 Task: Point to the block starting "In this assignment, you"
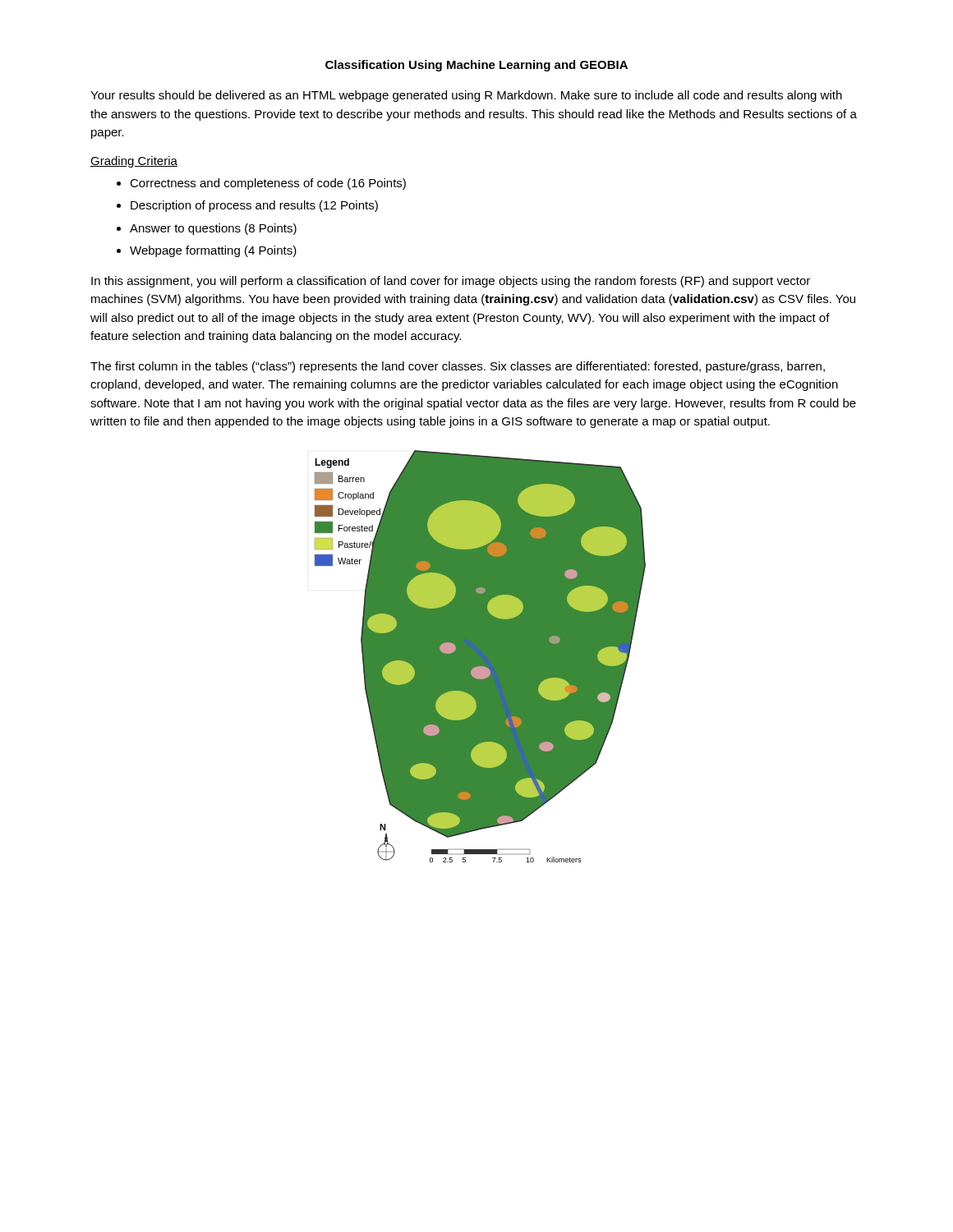pyautogui.click(x=473, y=308)
